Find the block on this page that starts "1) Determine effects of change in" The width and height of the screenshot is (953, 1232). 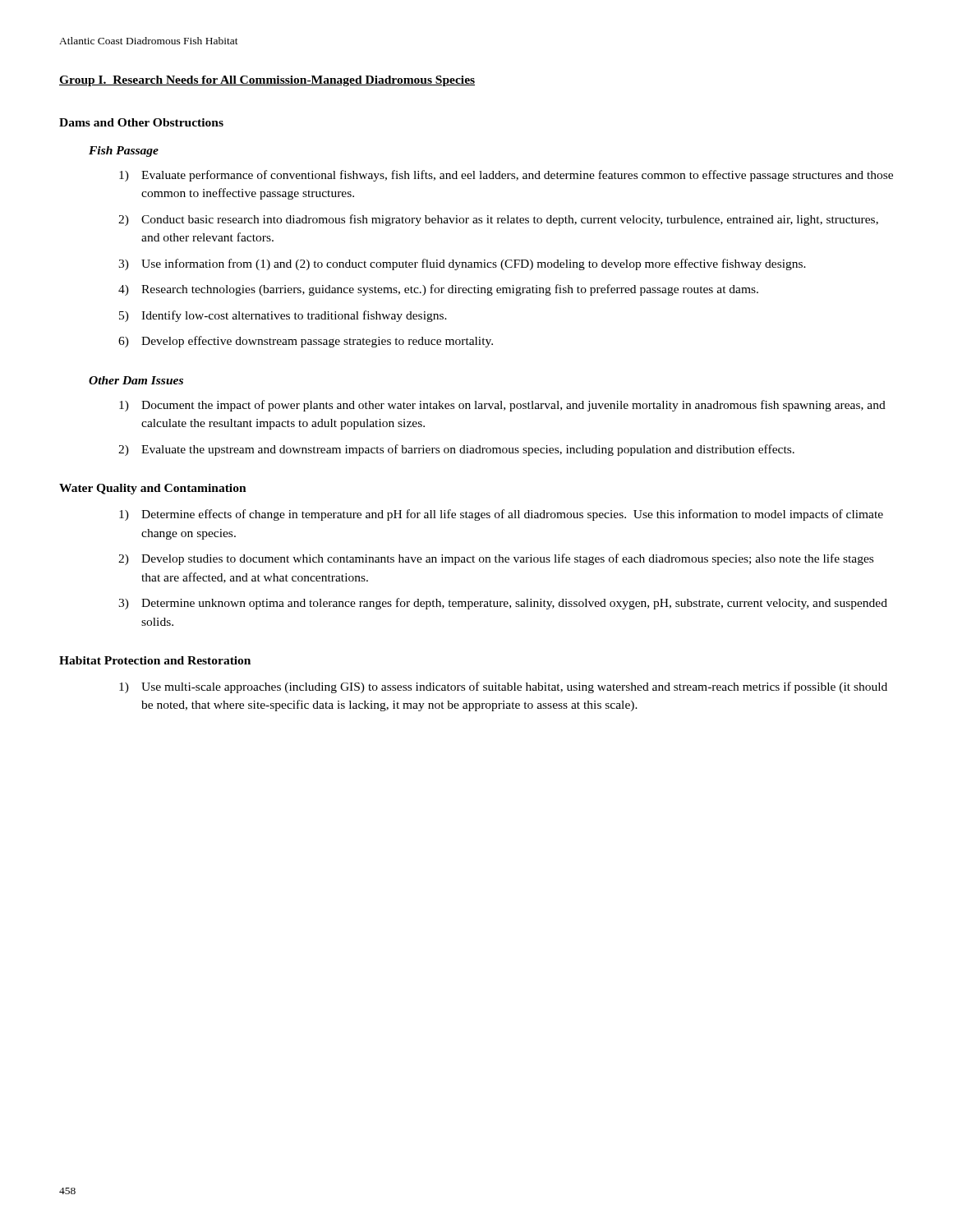pos(506,524)
